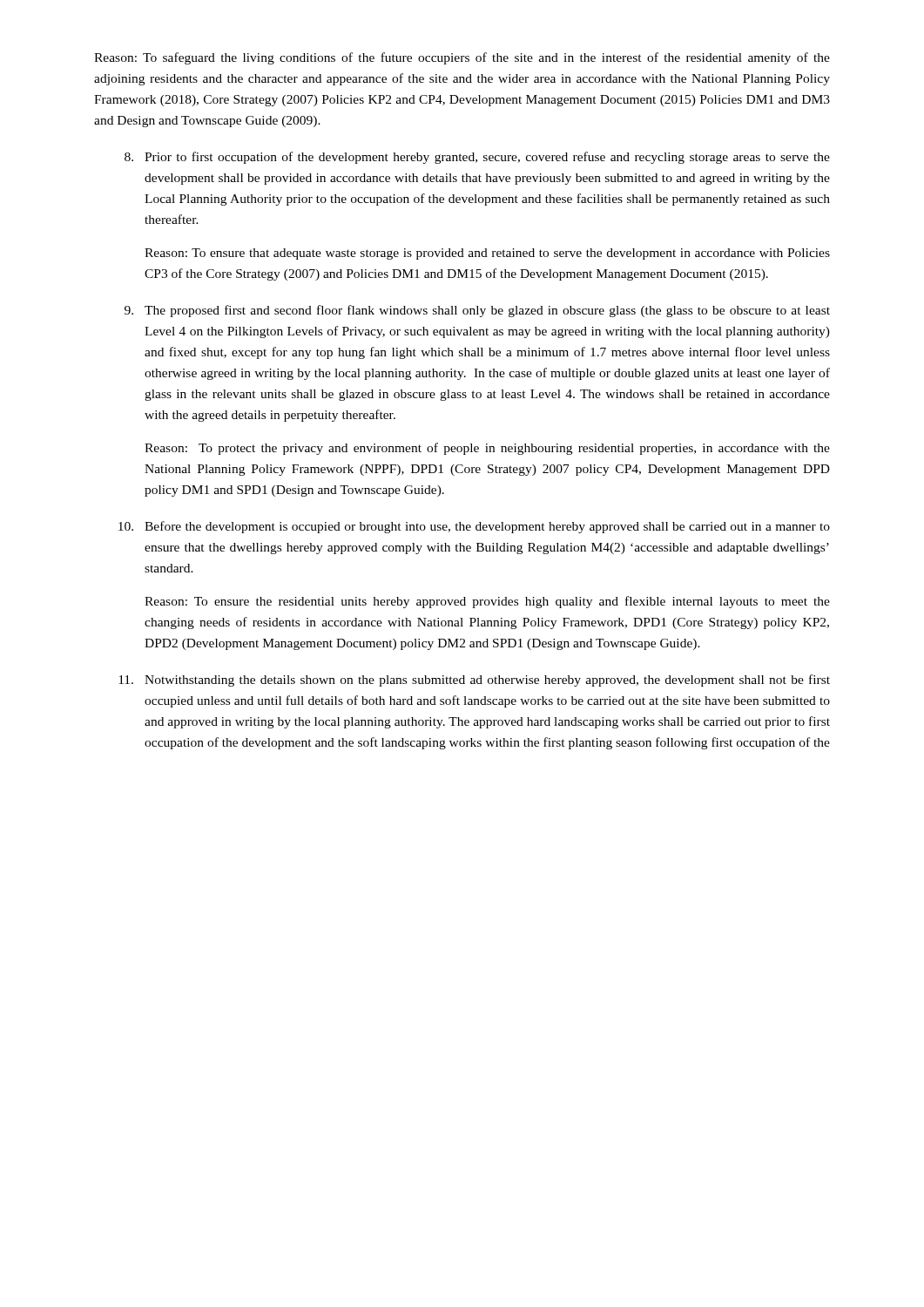
Task: Point to the element starting "9. The proposed first and second"
Action: coord(462,363)
